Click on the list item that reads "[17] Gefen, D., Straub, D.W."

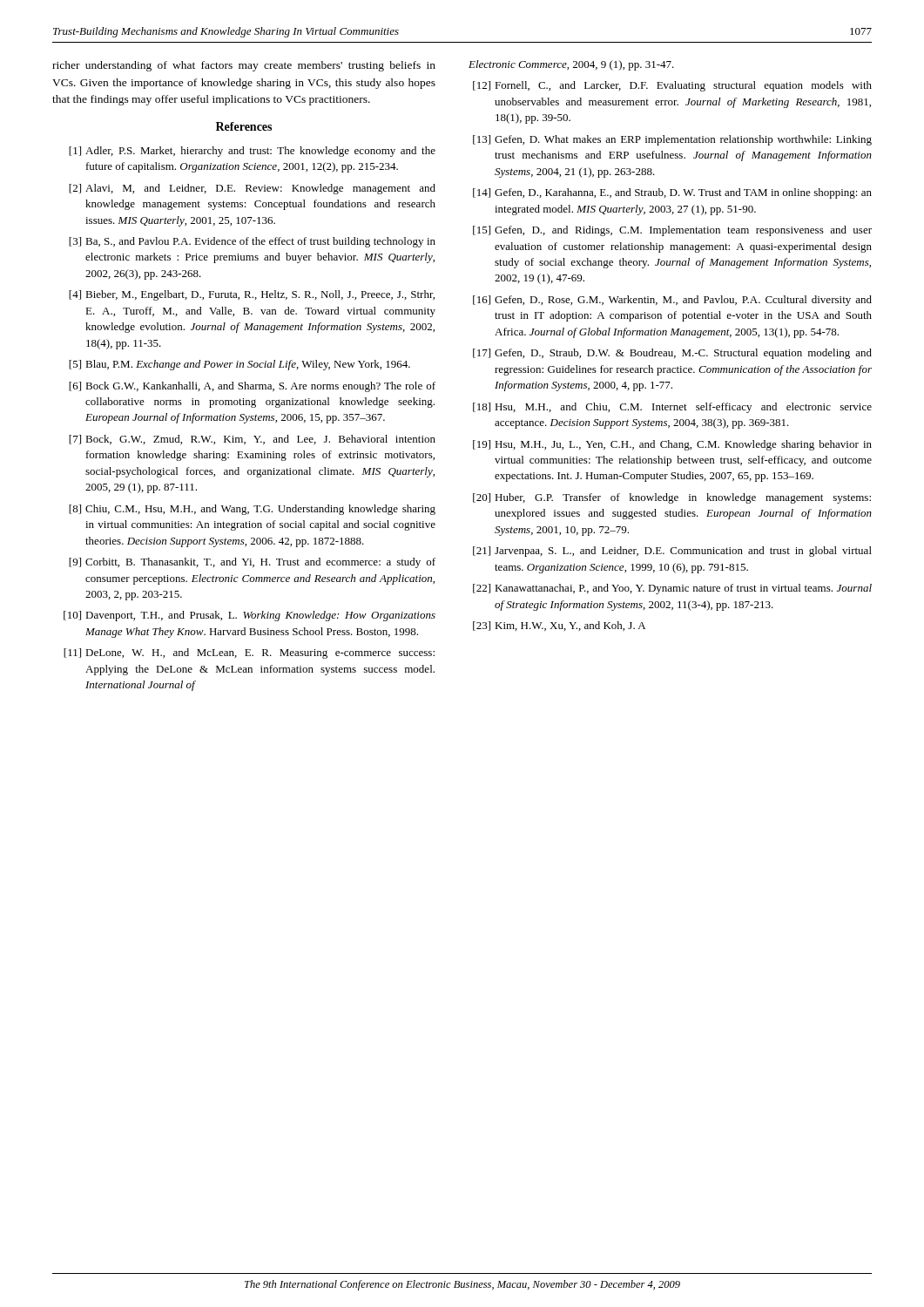coord(667,369)
